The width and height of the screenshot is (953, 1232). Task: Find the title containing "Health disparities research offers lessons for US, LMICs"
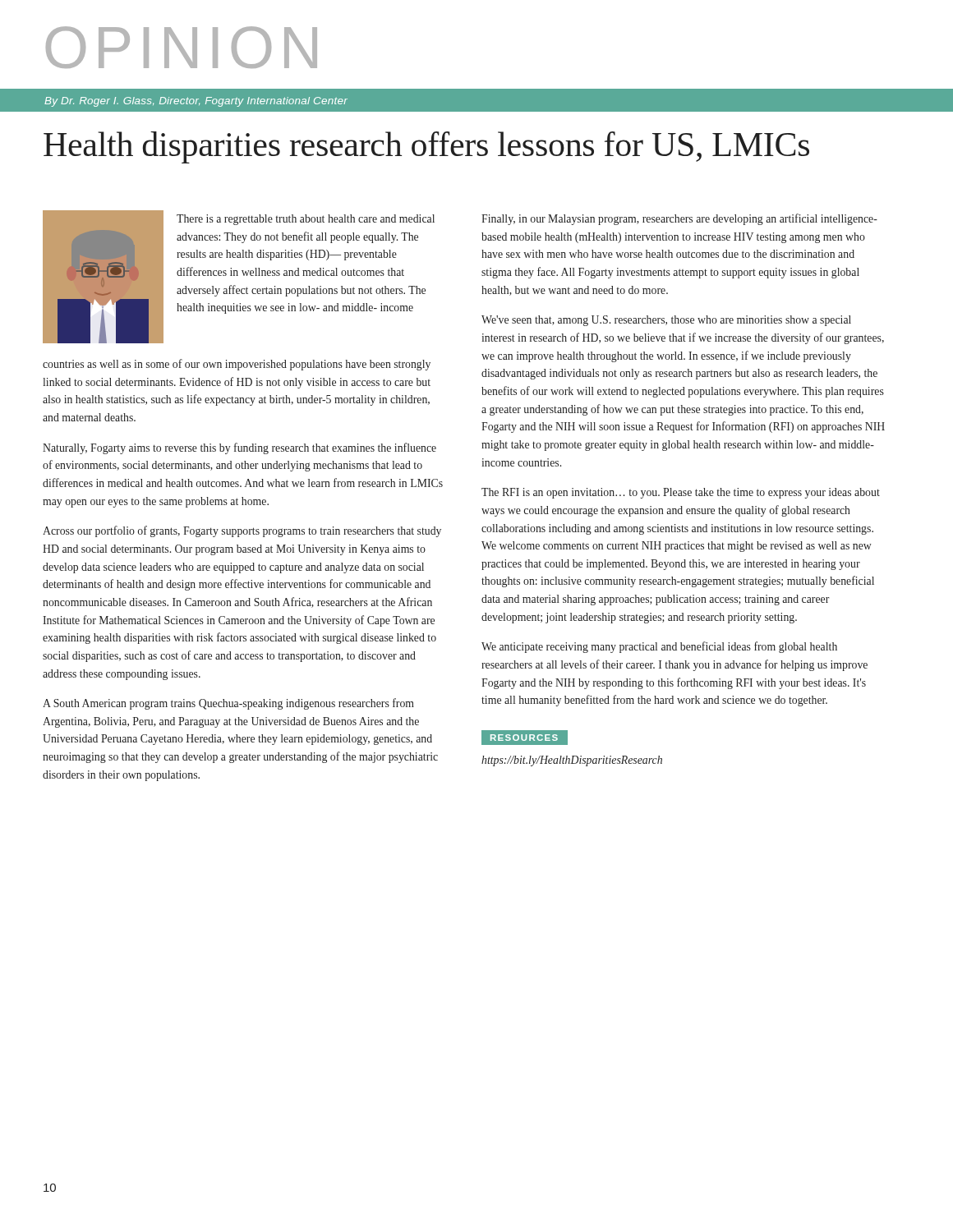pos(426,145)
